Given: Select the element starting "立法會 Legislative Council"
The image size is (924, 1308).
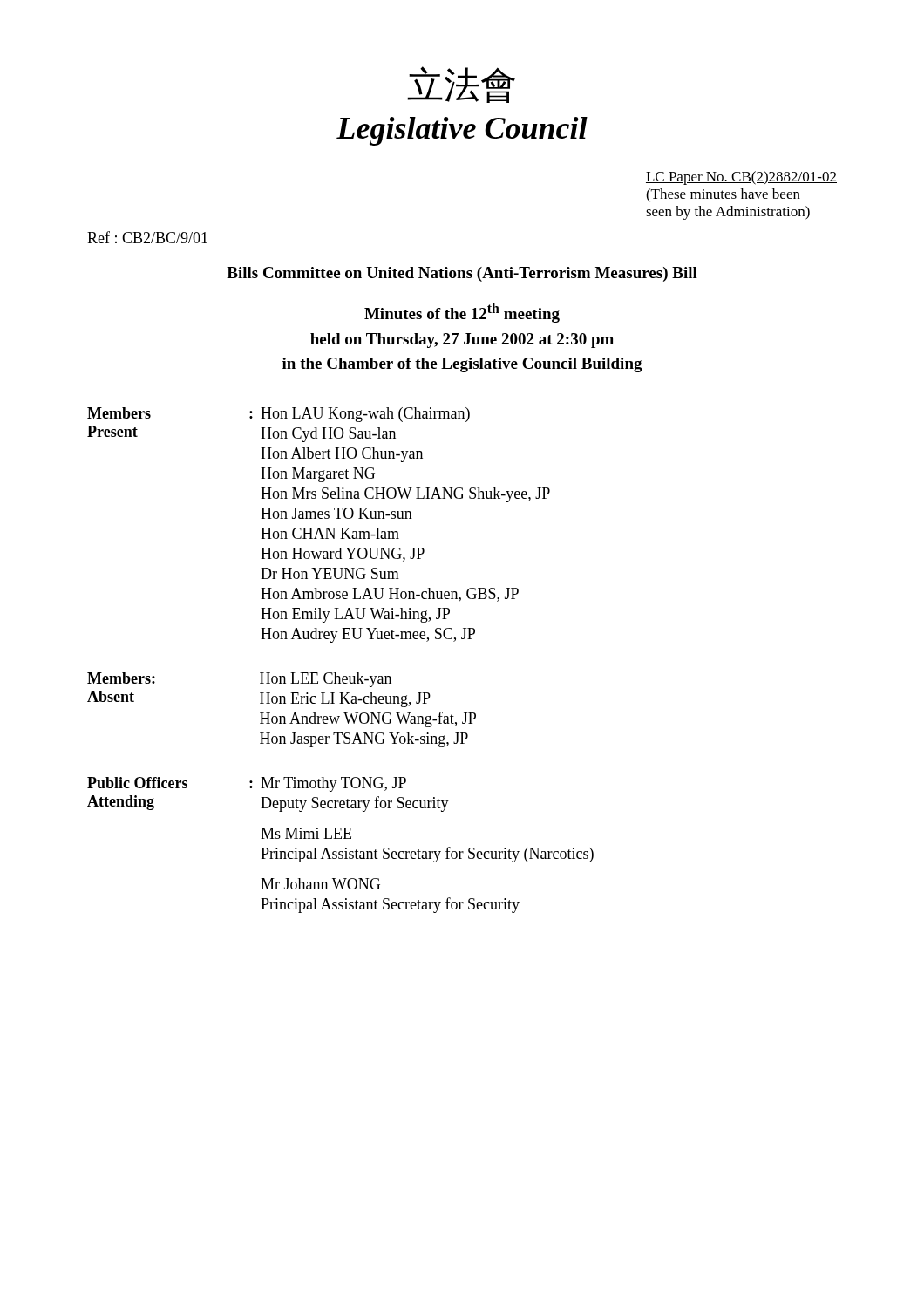Looking at the screenshot, I should tap(462, 104).
